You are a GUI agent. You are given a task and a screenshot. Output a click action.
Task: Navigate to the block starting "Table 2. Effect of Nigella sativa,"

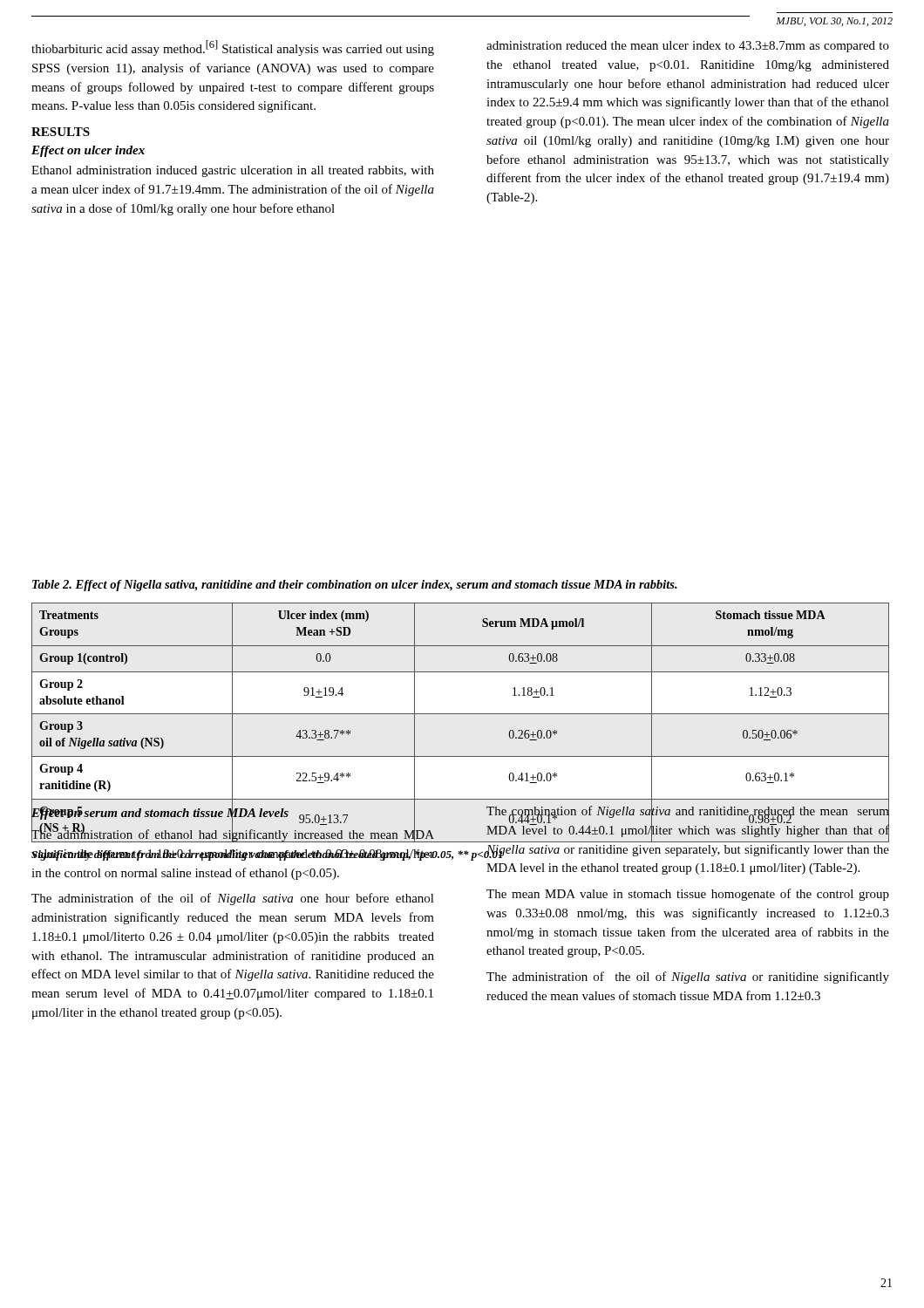(355, 584)
